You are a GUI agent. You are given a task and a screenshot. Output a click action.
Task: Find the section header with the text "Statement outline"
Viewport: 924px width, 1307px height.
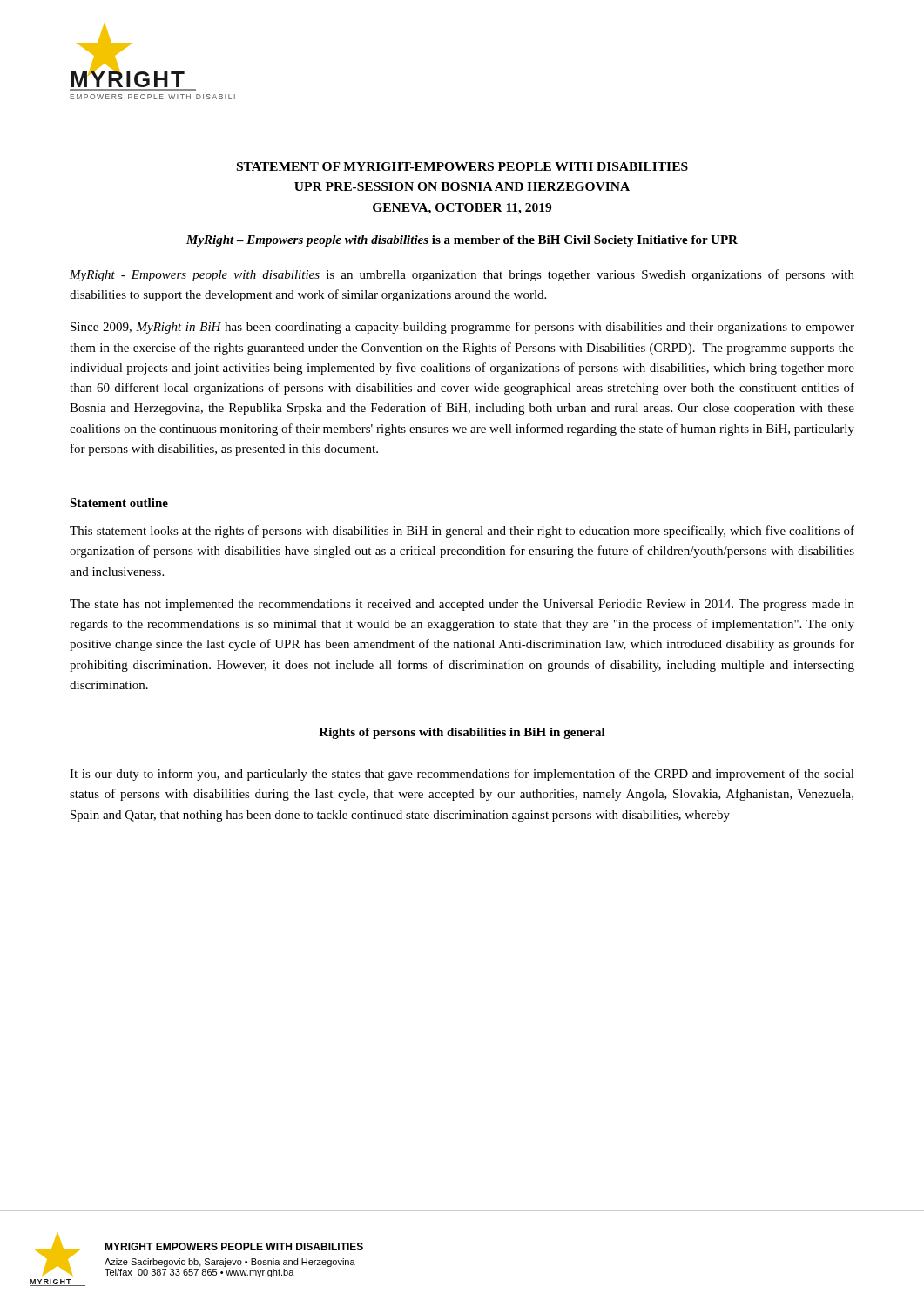[x=119, y=503]
